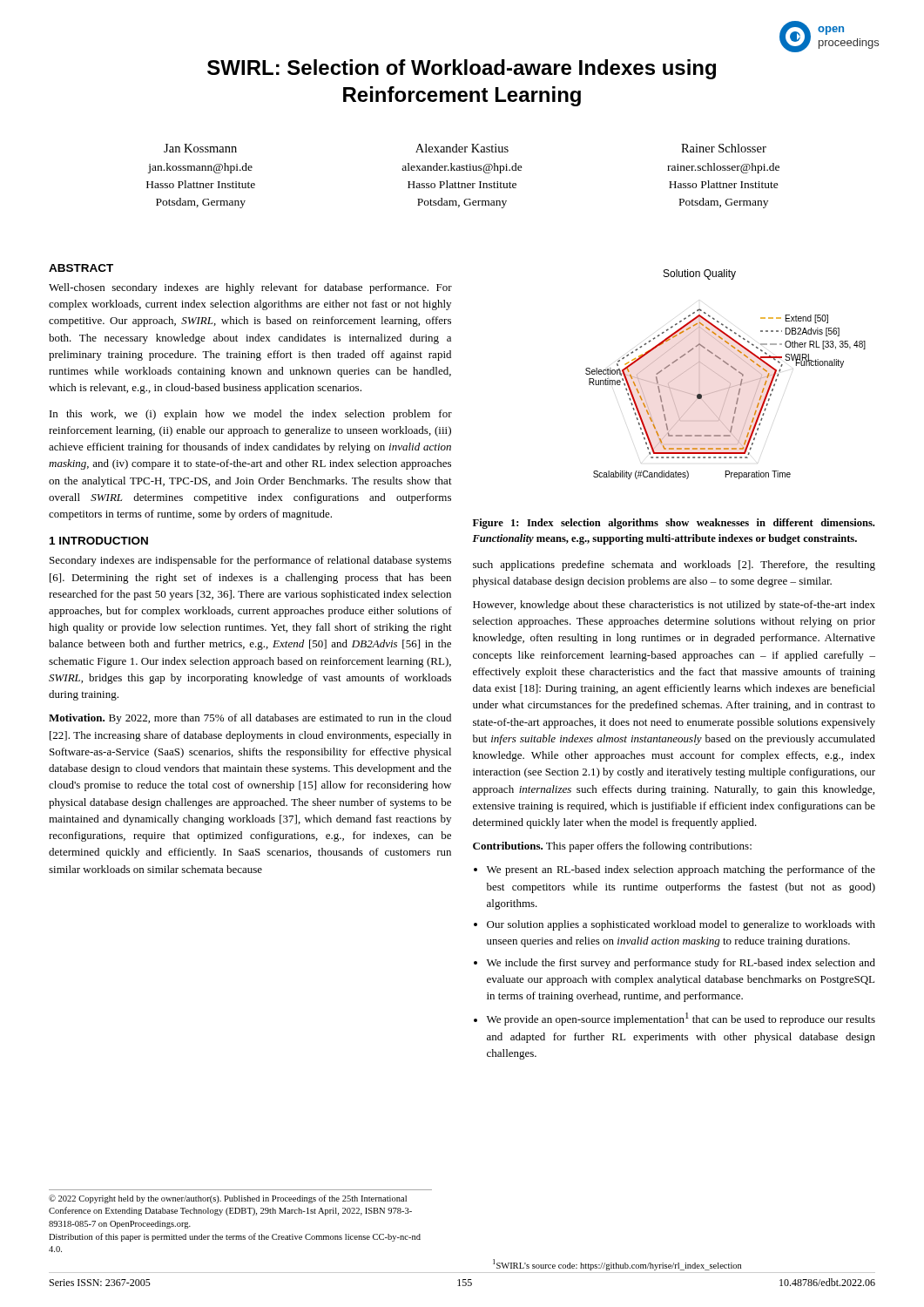The height and width of the screenshot is (1307, 924).
Task: Click the passage that begins "such applications predefine"
Action: [x=674, y=572]
